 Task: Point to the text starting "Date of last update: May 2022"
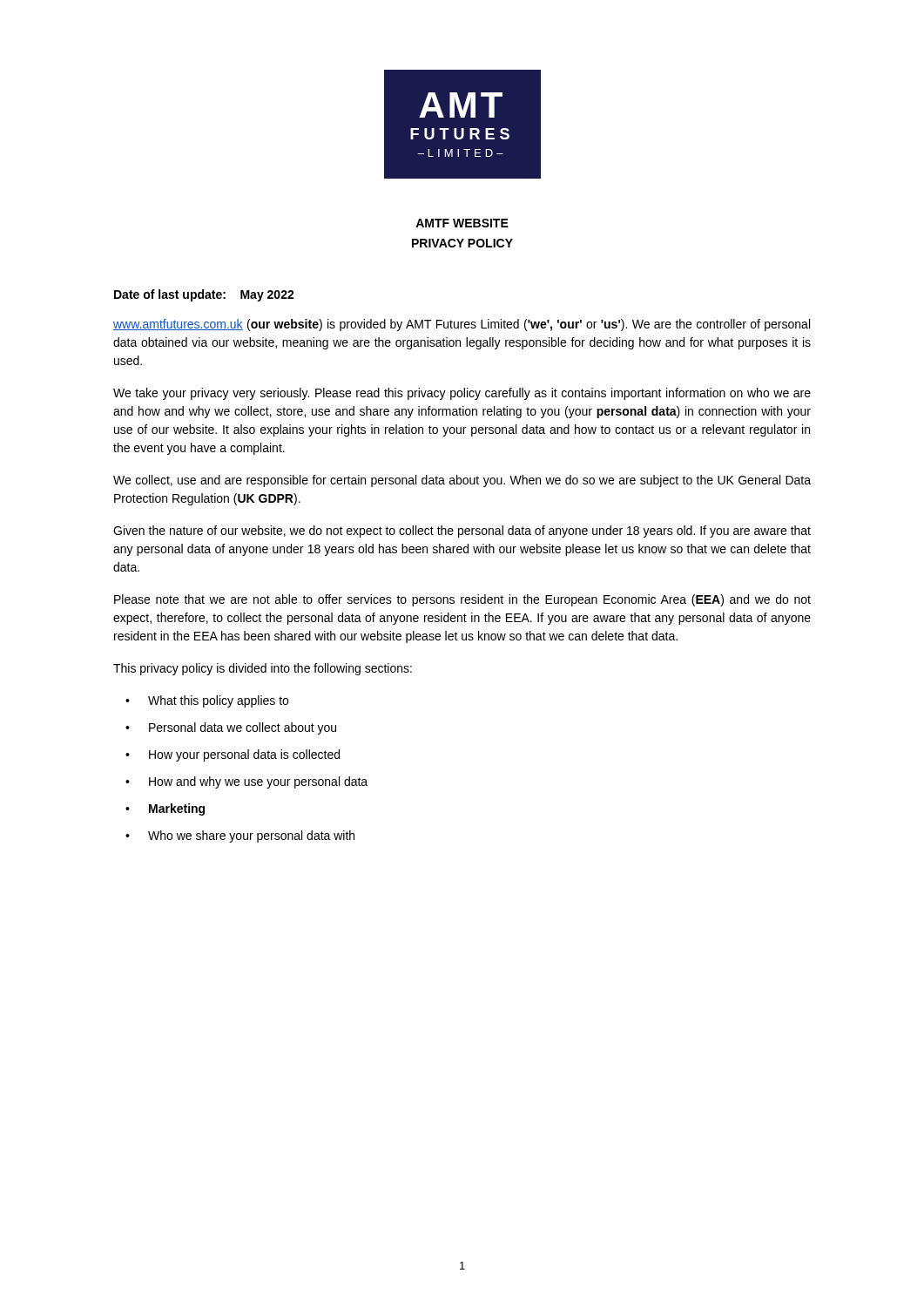[x=204, y=295]
